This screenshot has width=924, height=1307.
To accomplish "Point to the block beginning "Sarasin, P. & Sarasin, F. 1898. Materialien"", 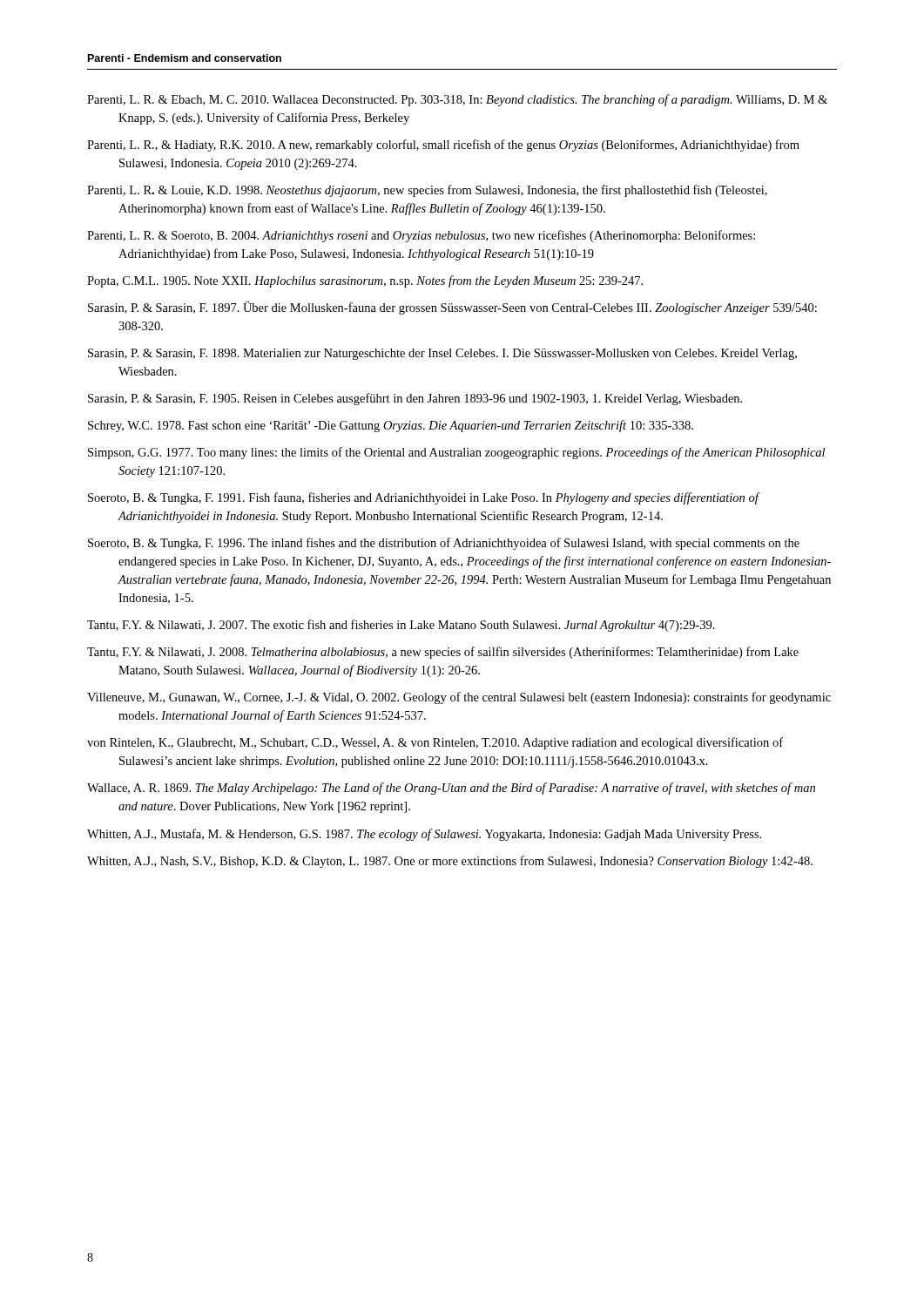I will pyautogui.click(x=442, y=362).
